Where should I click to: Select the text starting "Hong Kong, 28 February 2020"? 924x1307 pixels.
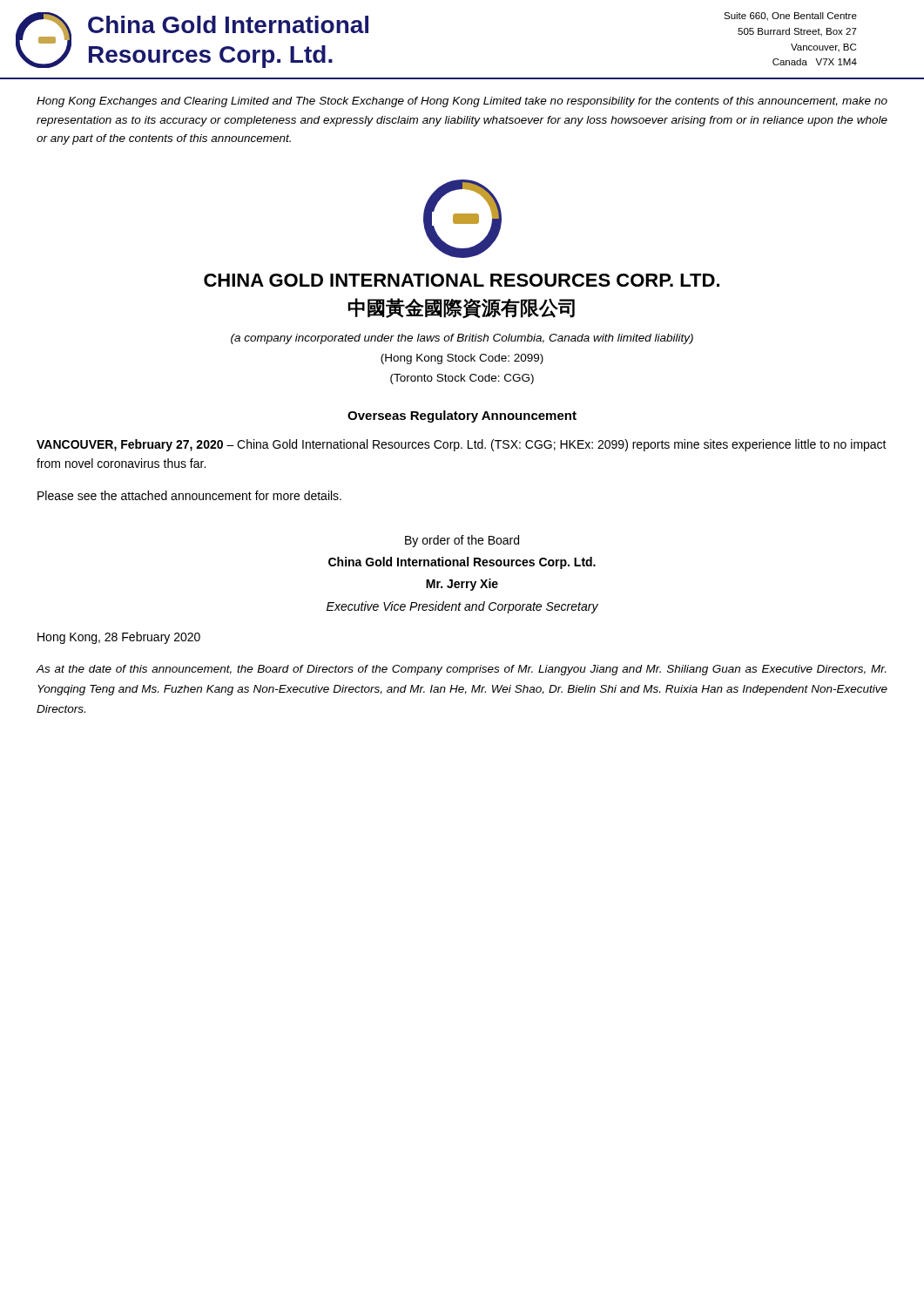pos(119,637)
